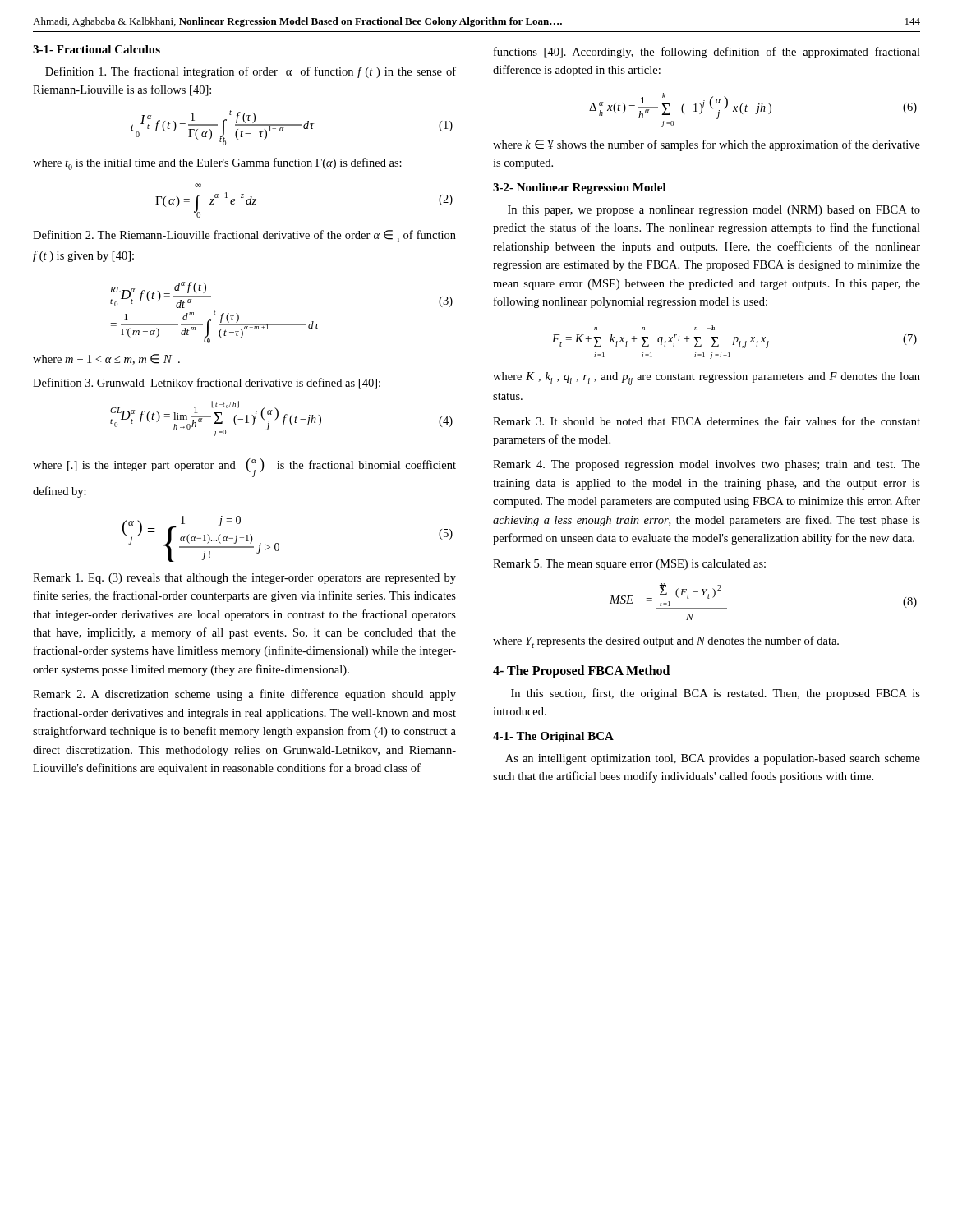Where is the formula that starts "MSE = Σ t =1 N"?

[707, 601]
